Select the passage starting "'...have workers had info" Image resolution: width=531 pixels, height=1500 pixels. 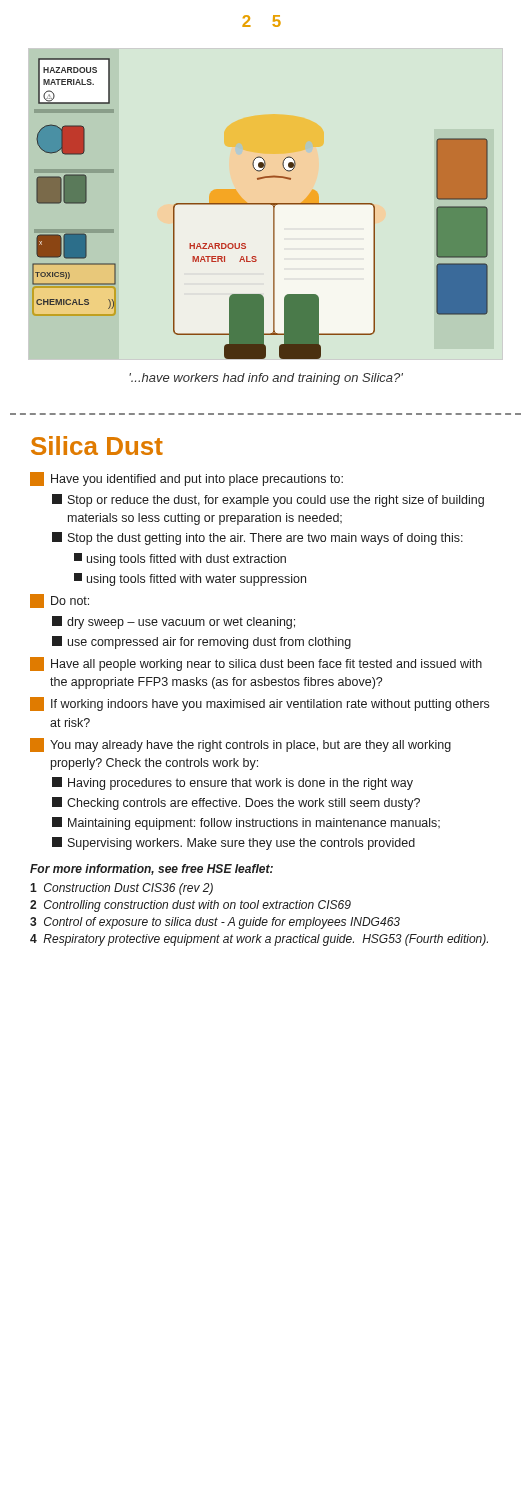click(x=266, y=378)
